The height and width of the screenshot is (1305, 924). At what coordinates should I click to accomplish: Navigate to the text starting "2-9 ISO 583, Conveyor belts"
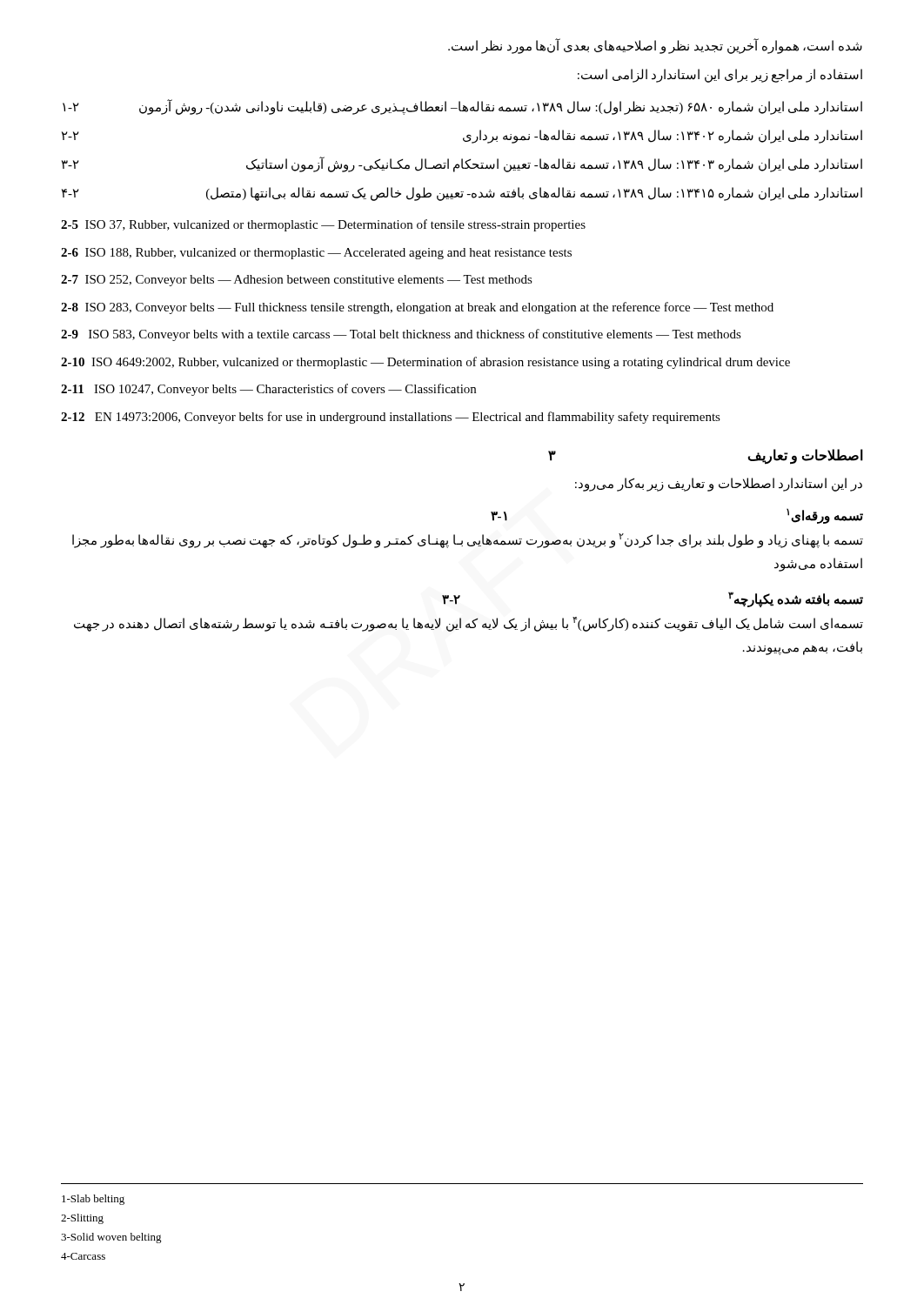tap(401, 334)
